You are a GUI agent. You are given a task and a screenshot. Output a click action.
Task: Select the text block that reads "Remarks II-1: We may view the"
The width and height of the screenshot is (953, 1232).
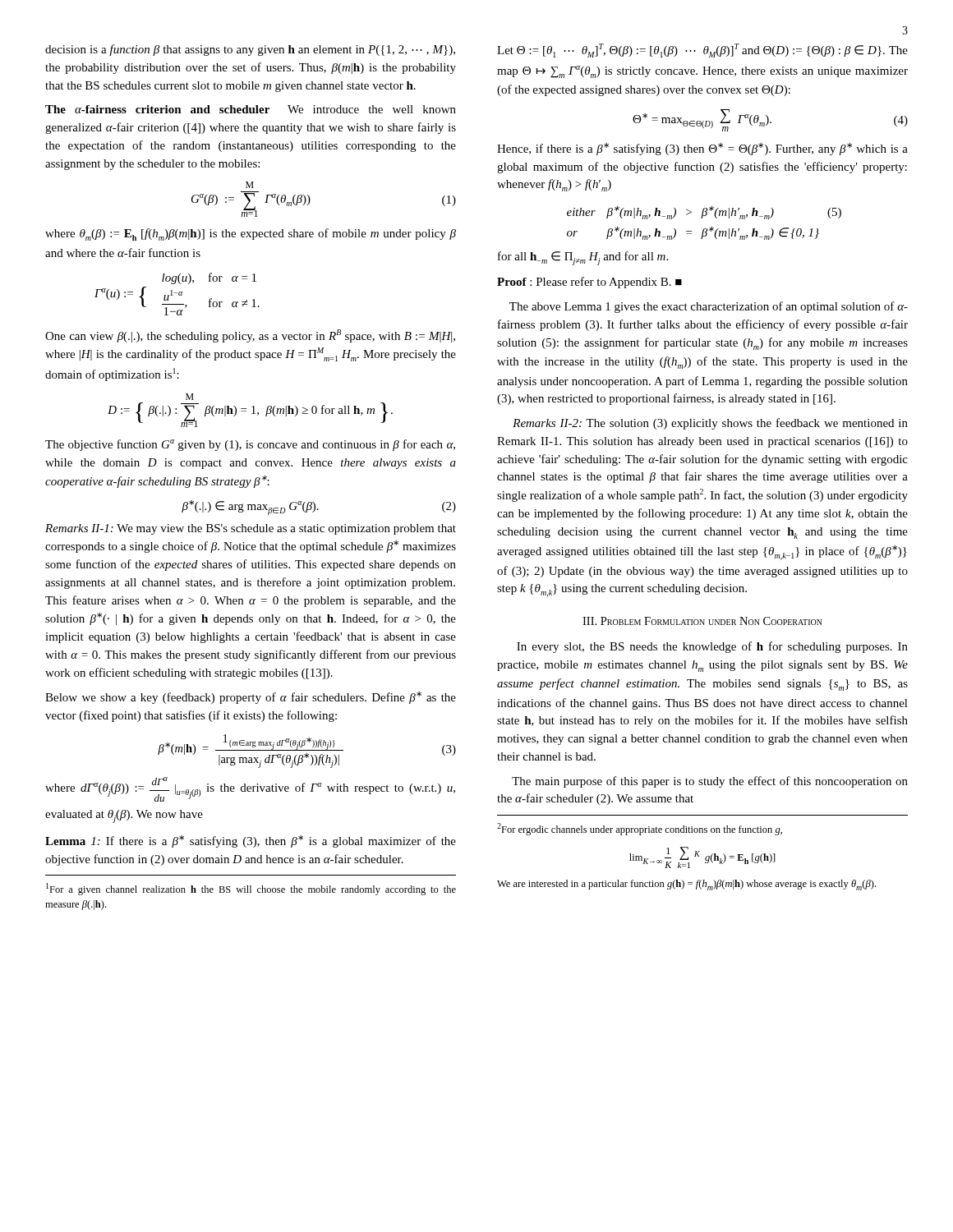click(251, 601)
